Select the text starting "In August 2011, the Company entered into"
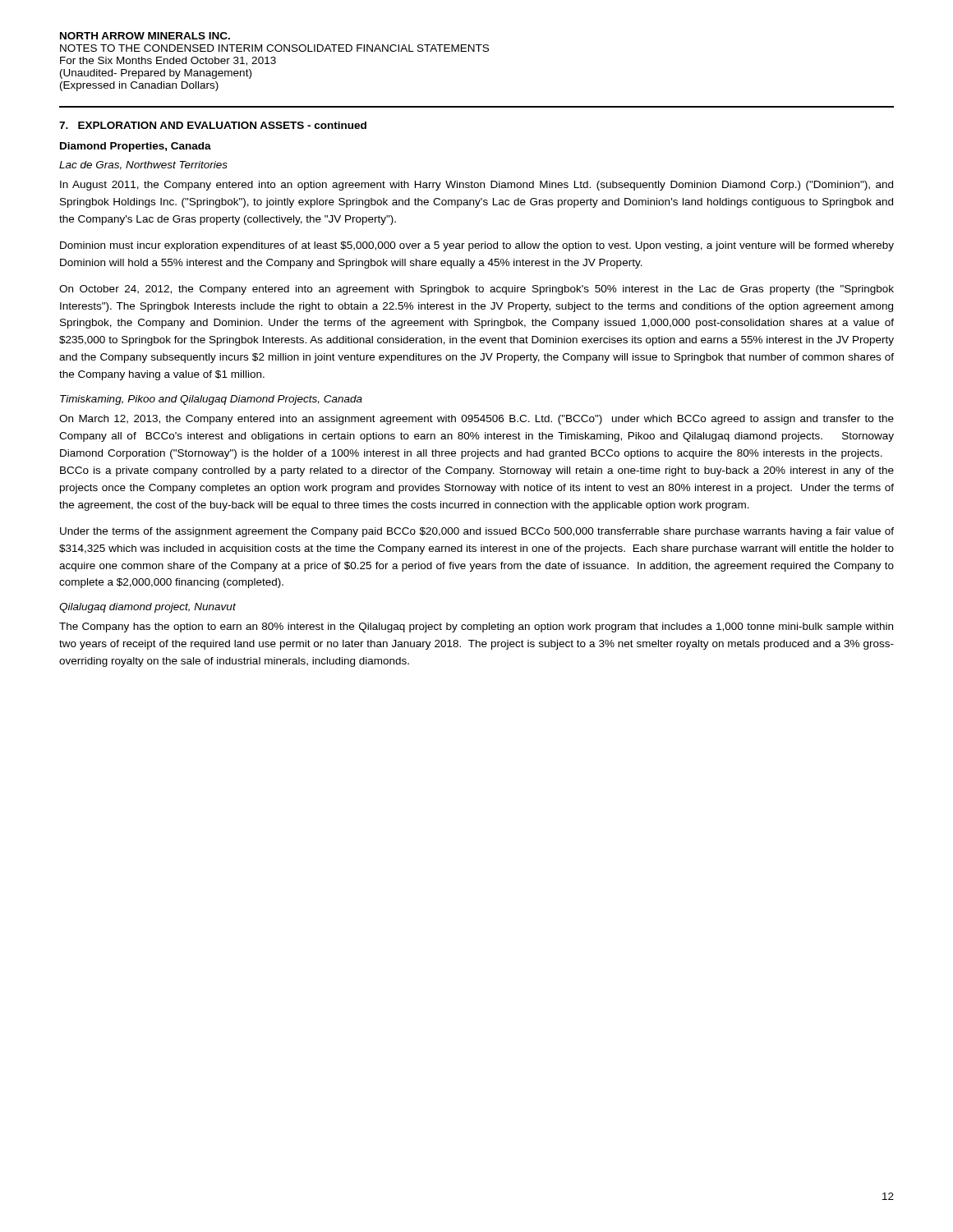Screen dimensions: 1232x953 coord(476,202)
